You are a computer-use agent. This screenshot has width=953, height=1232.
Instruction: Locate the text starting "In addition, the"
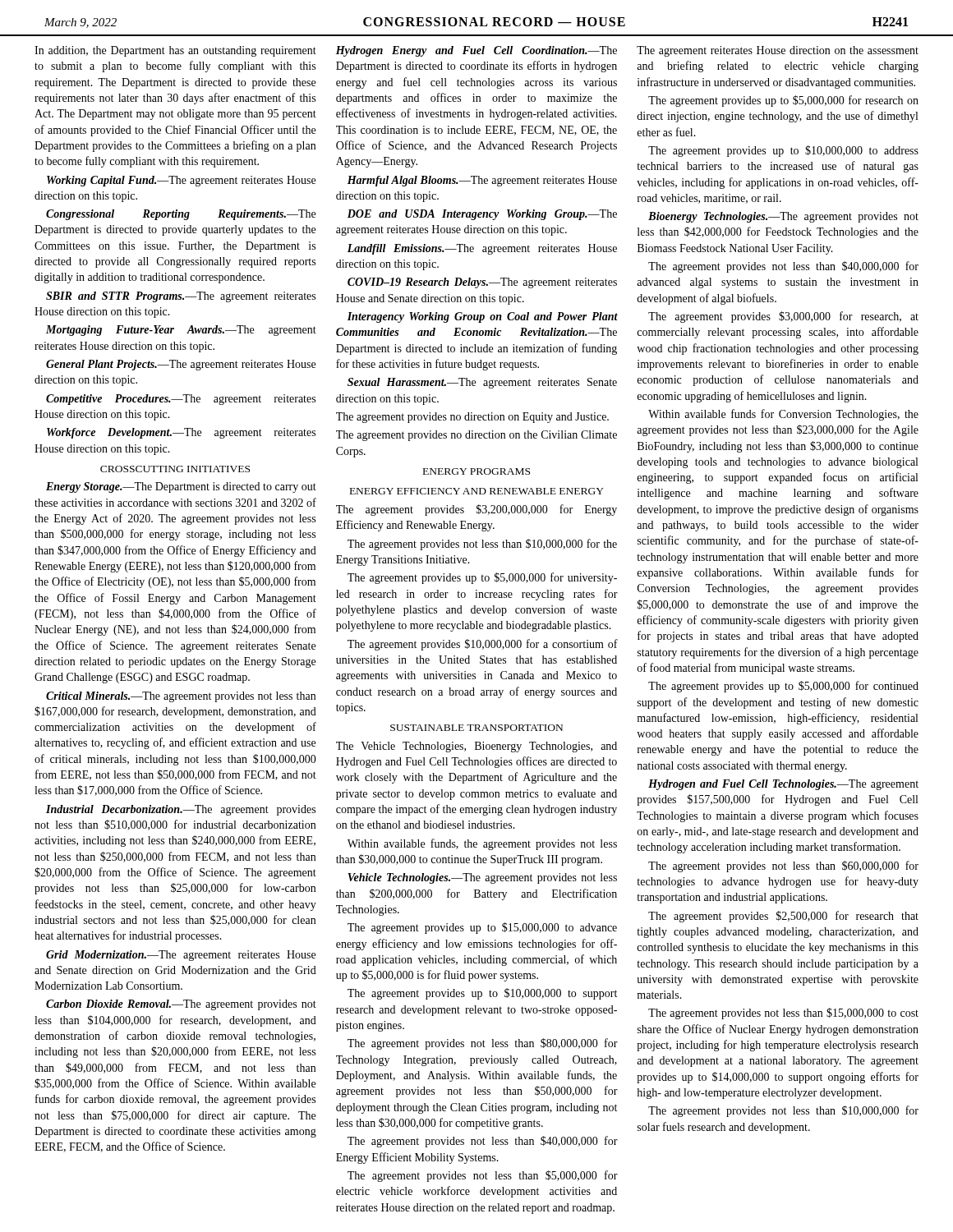pos(175,250)
